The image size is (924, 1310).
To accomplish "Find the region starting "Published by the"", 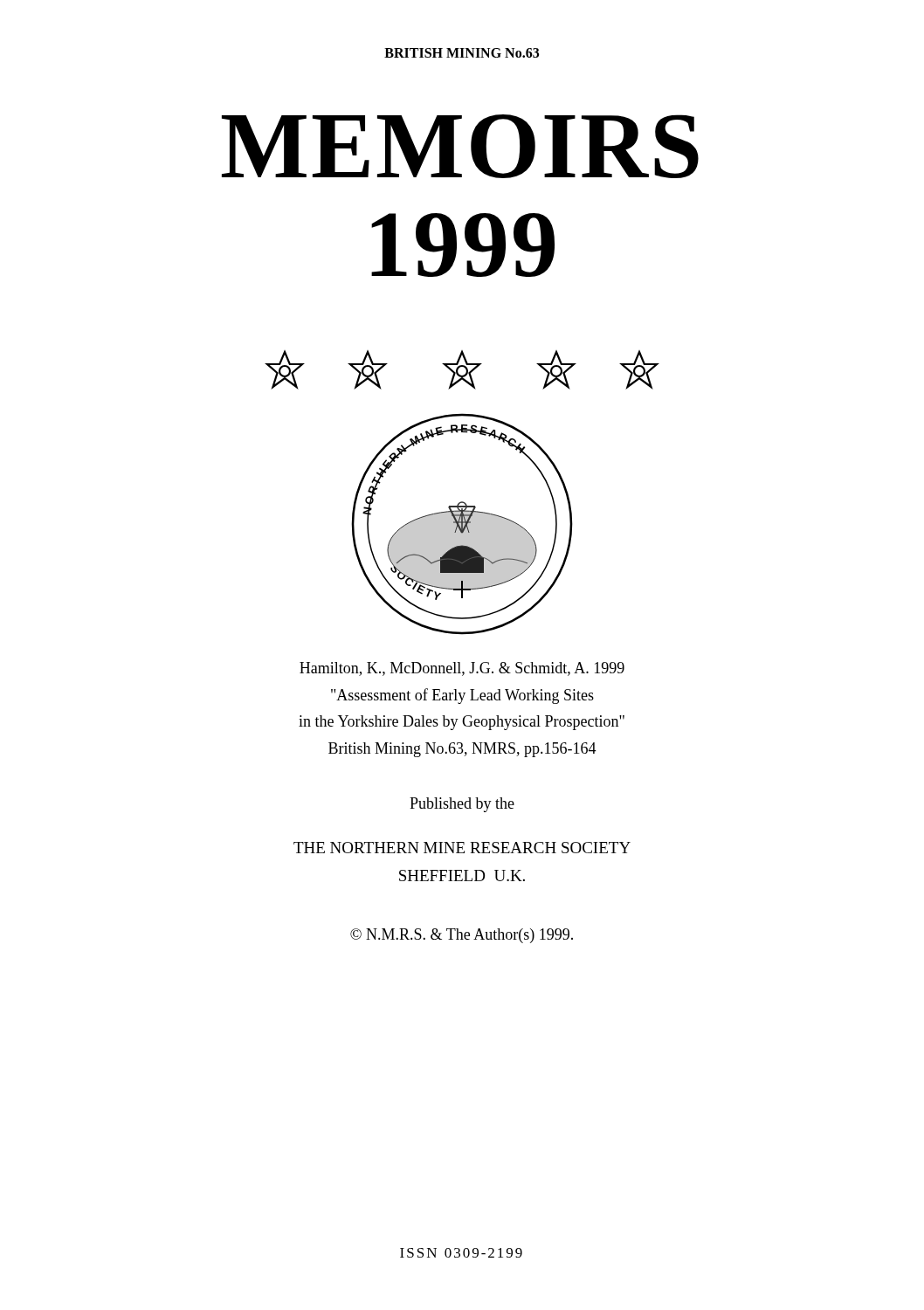I will tap(462, 803).
